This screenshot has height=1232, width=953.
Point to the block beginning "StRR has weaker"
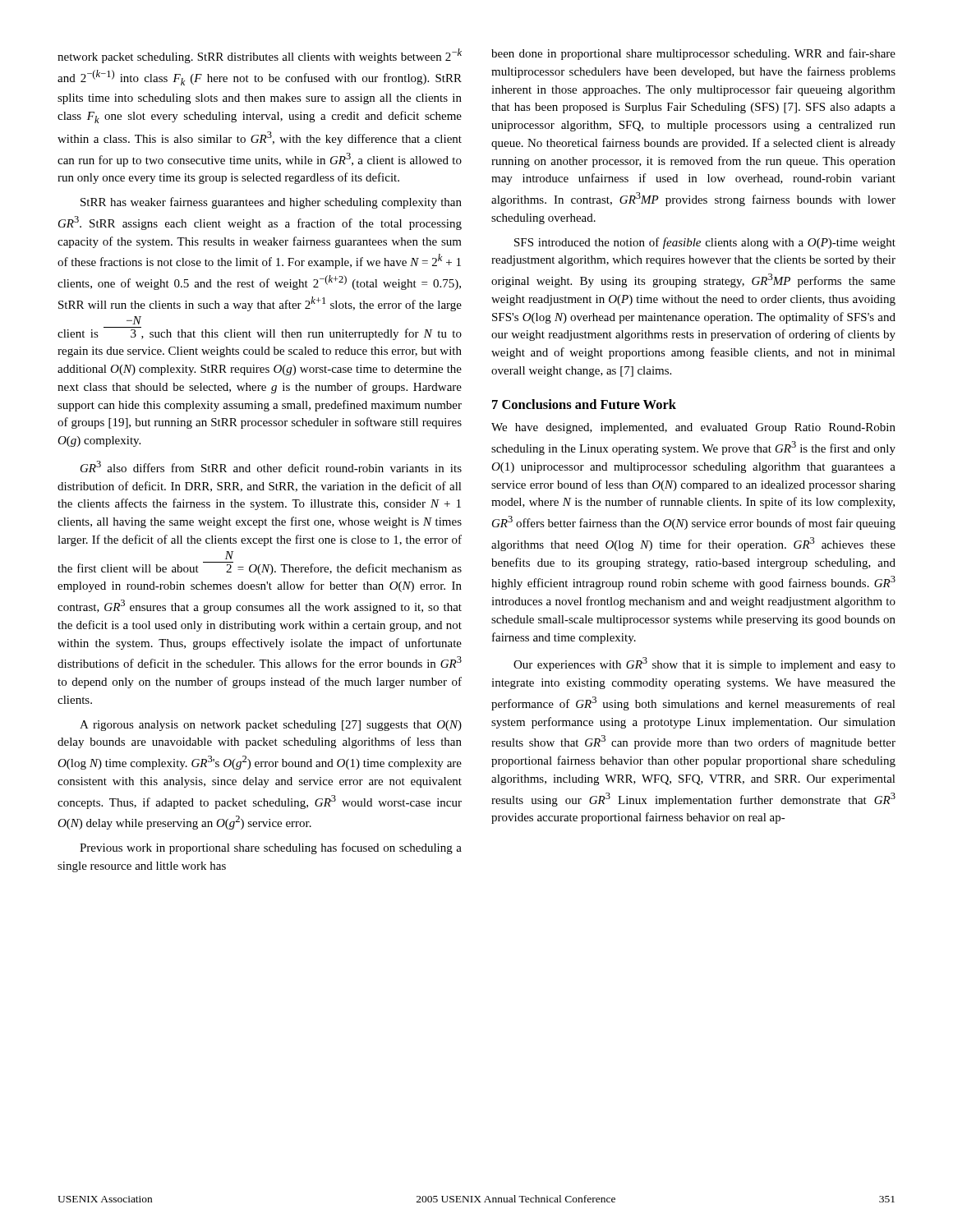pyautogui.click(x=260, y=322)
